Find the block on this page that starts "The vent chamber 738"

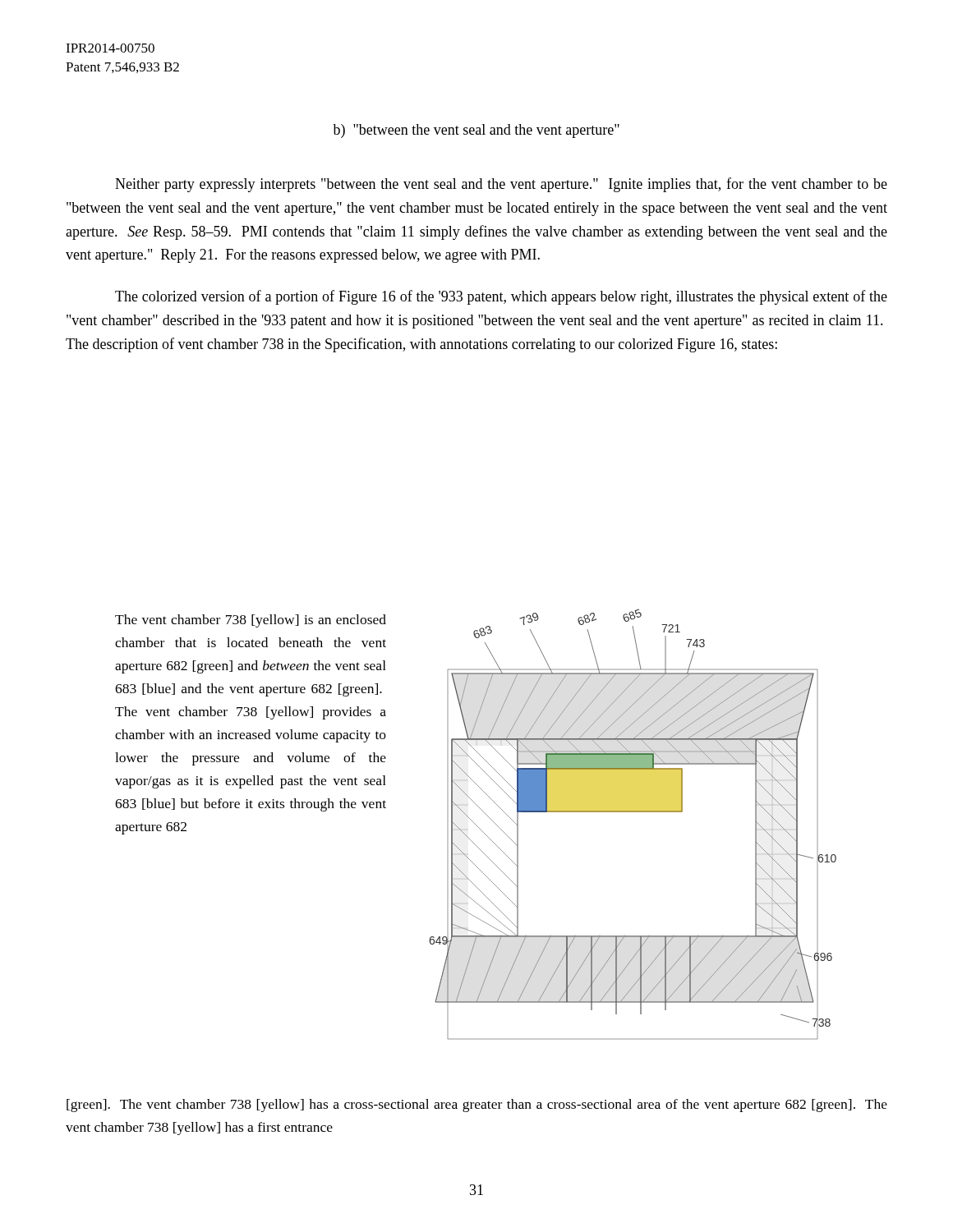pyautogui.click(x=251, y=723)
